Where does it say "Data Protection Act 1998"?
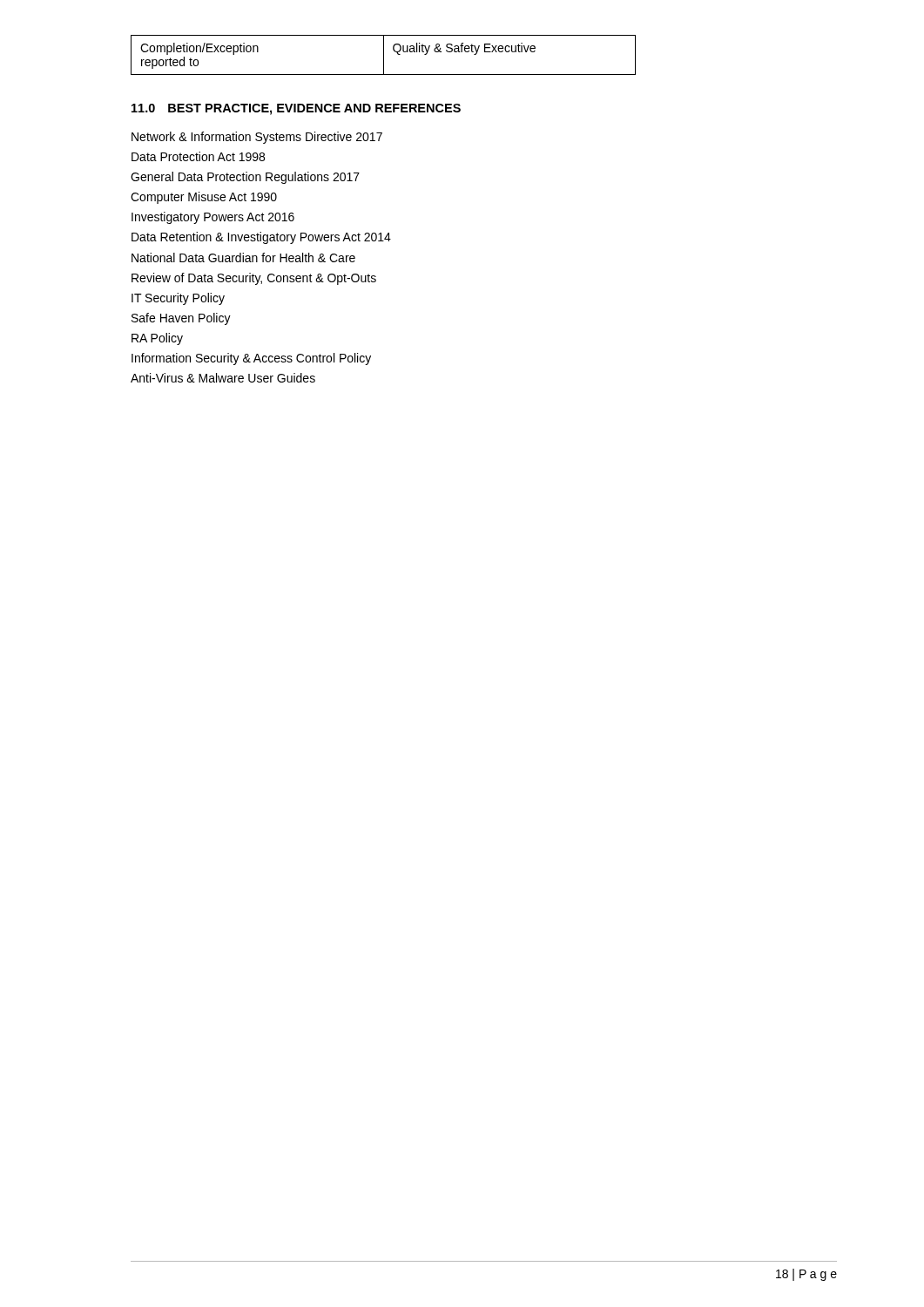 point(198,157)
